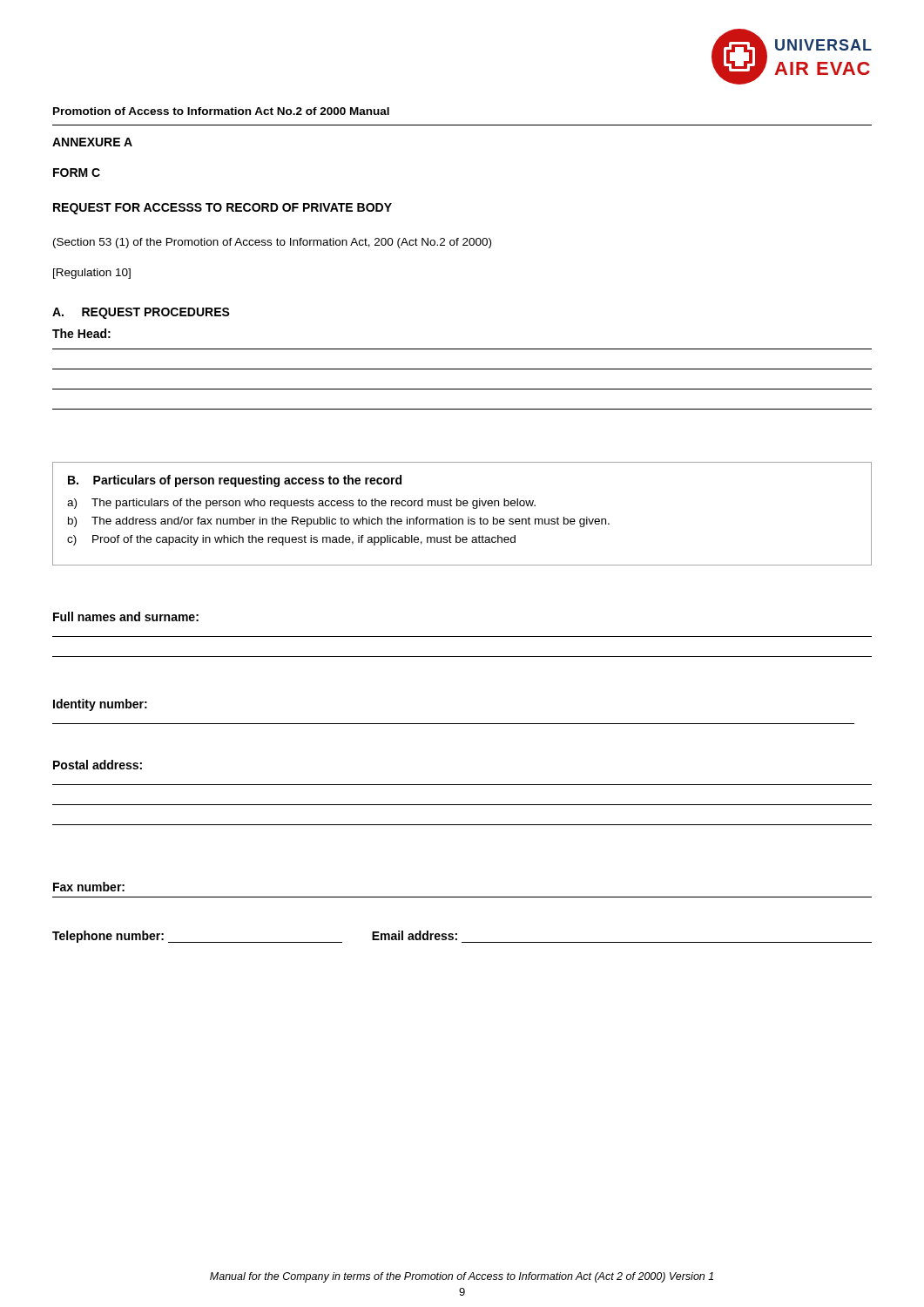The image size is (924, 1307).
Task: Point to the region starting "[Regulation 10]"
Action: tap(92, 272)
